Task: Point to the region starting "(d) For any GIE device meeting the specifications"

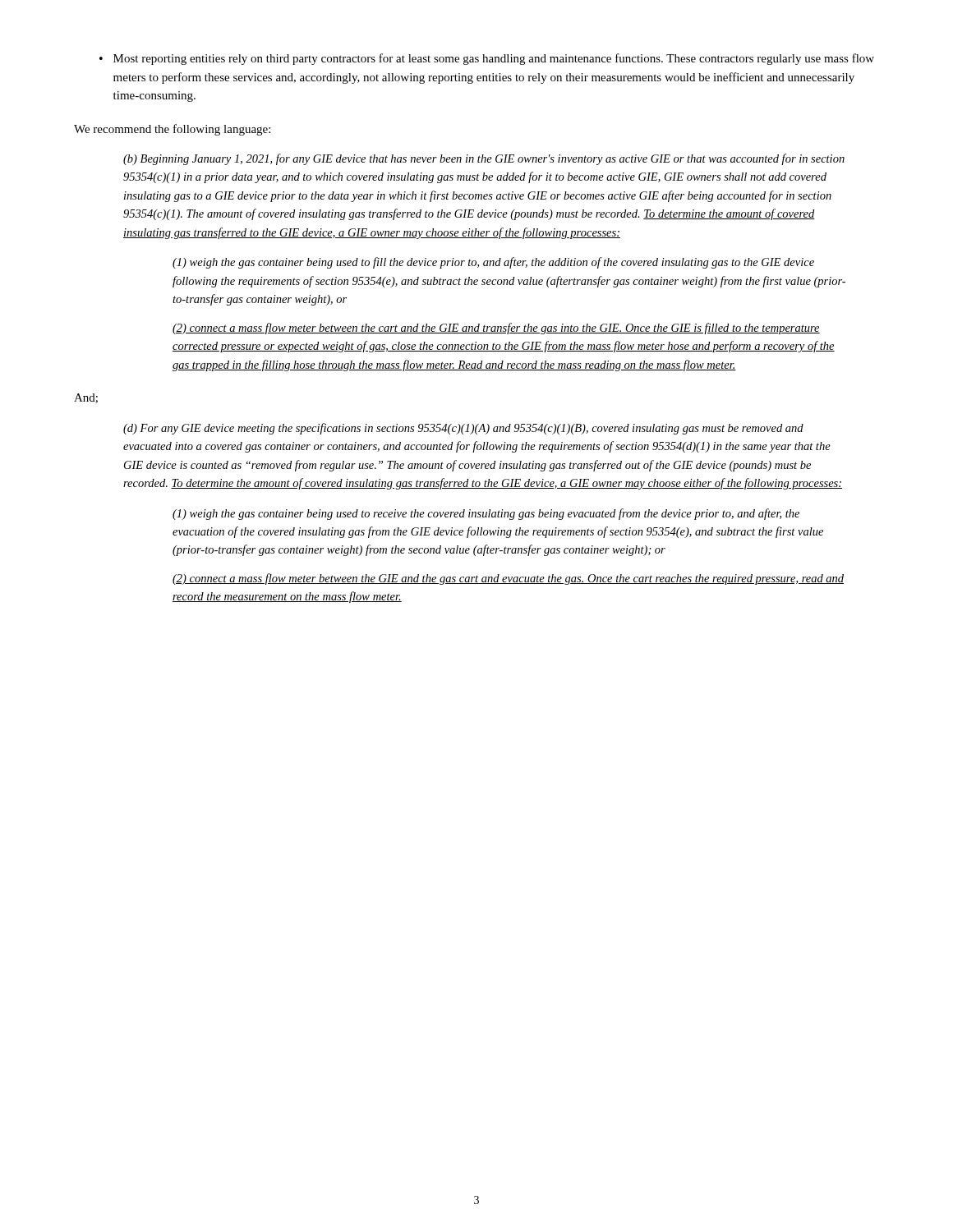Action: (x=483, y=455)
